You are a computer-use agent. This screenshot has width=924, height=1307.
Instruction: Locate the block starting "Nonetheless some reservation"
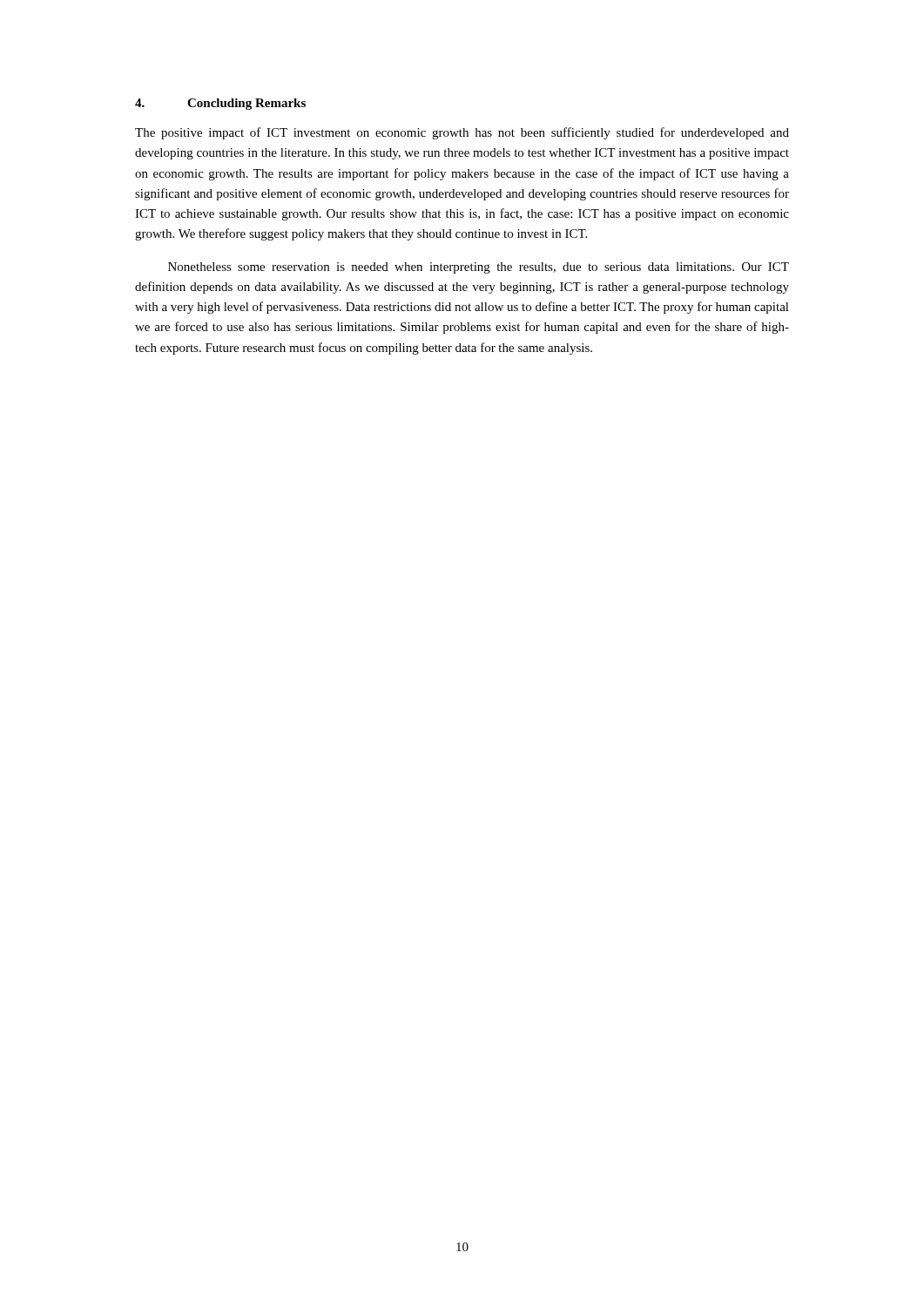pyautogui.click(x=462, y=307)
